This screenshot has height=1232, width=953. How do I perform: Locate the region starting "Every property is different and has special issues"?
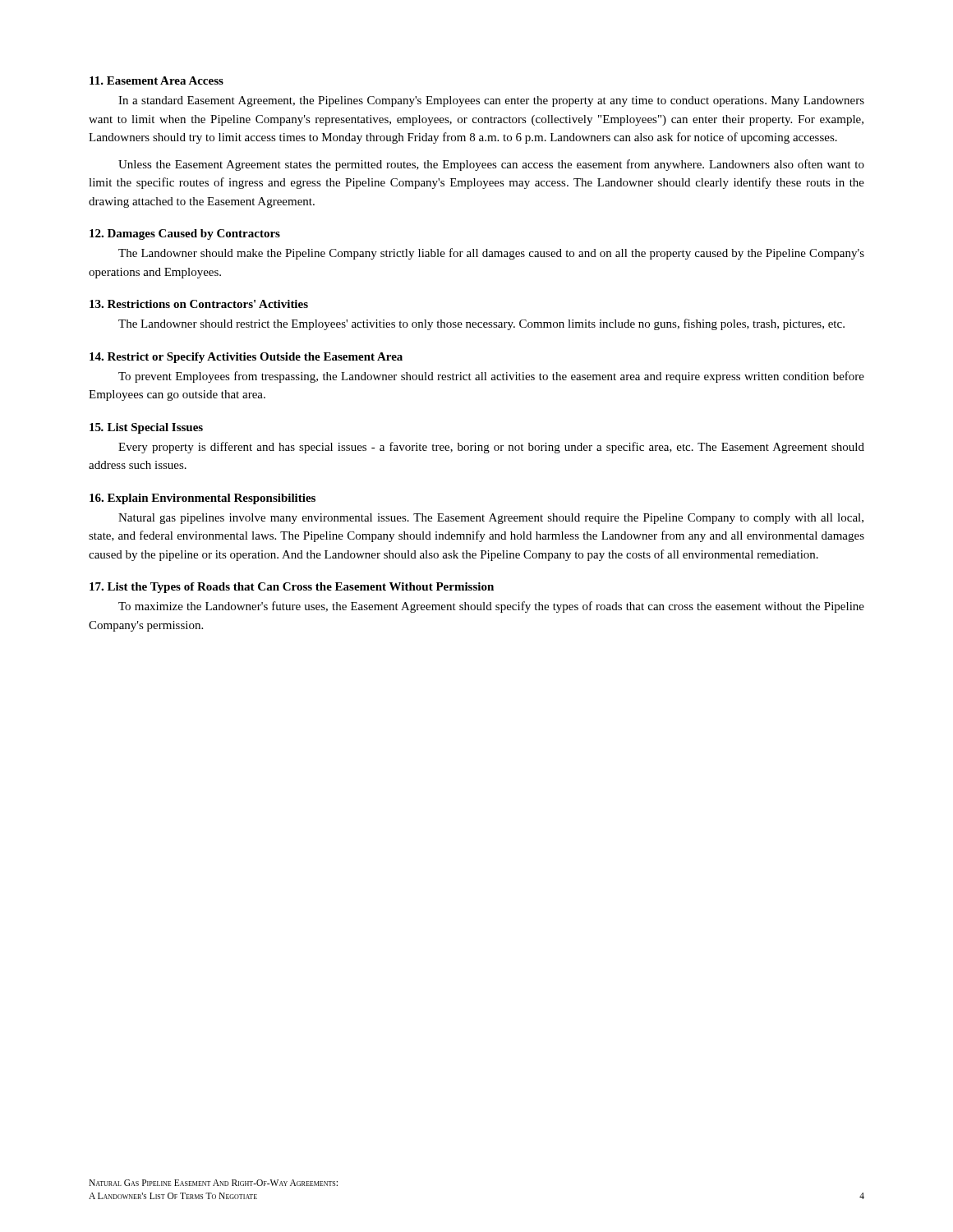(476, 456)
